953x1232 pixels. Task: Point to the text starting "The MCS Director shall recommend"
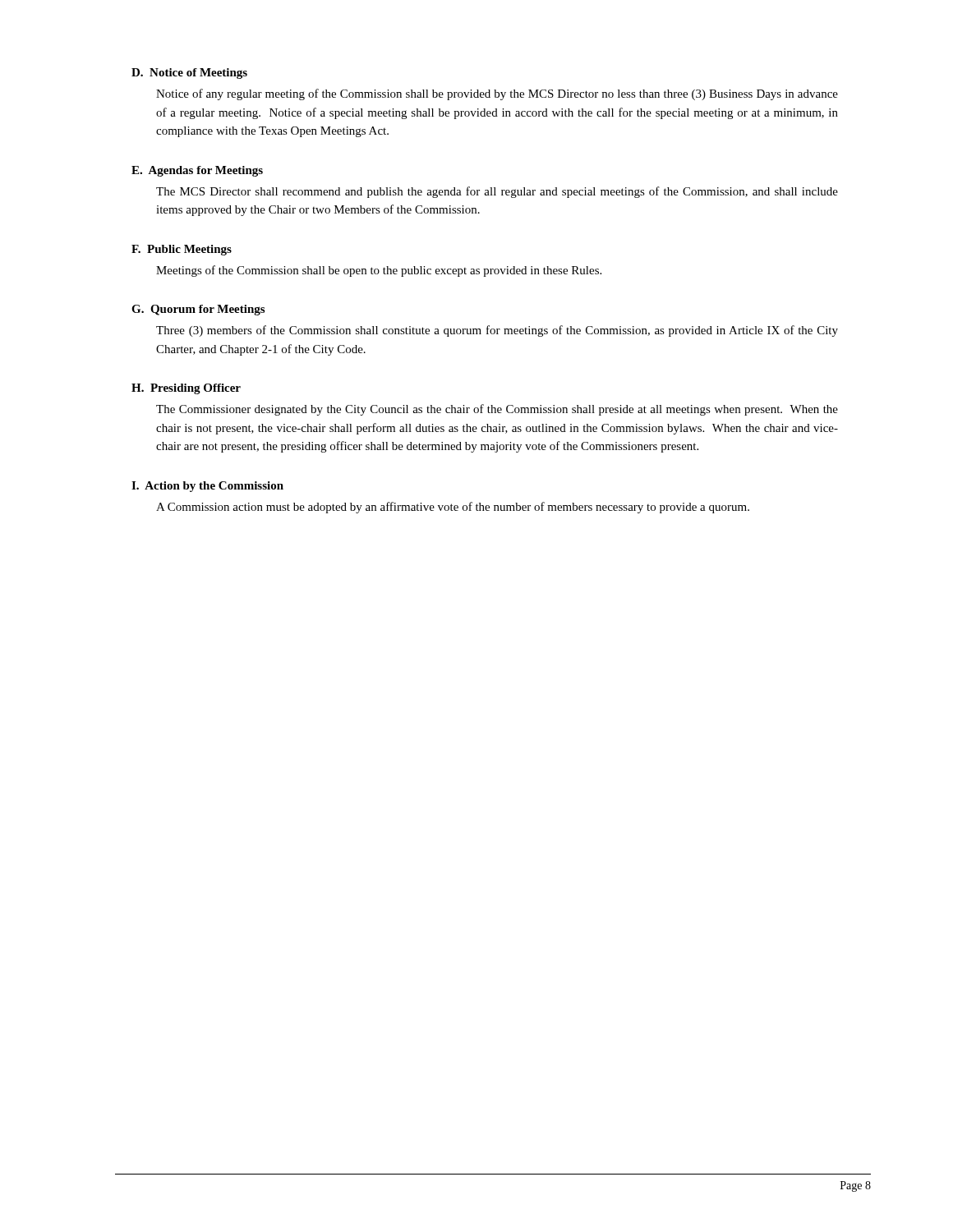point(497,200)
